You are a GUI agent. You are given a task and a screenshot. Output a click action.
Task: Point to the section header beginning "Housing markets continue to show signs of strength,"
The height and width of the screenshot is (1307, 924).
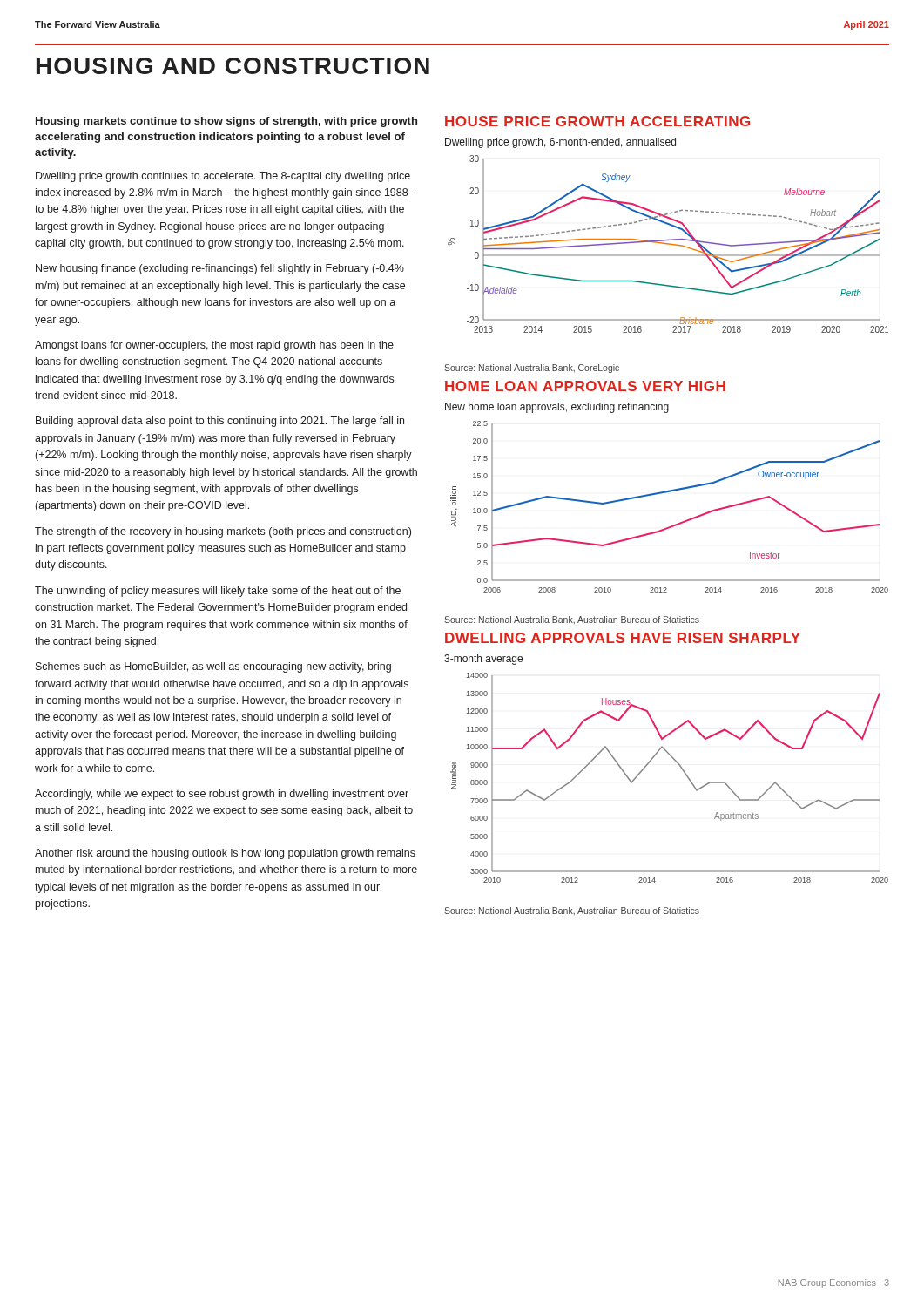pyautogui.click(x=226, y=137)
